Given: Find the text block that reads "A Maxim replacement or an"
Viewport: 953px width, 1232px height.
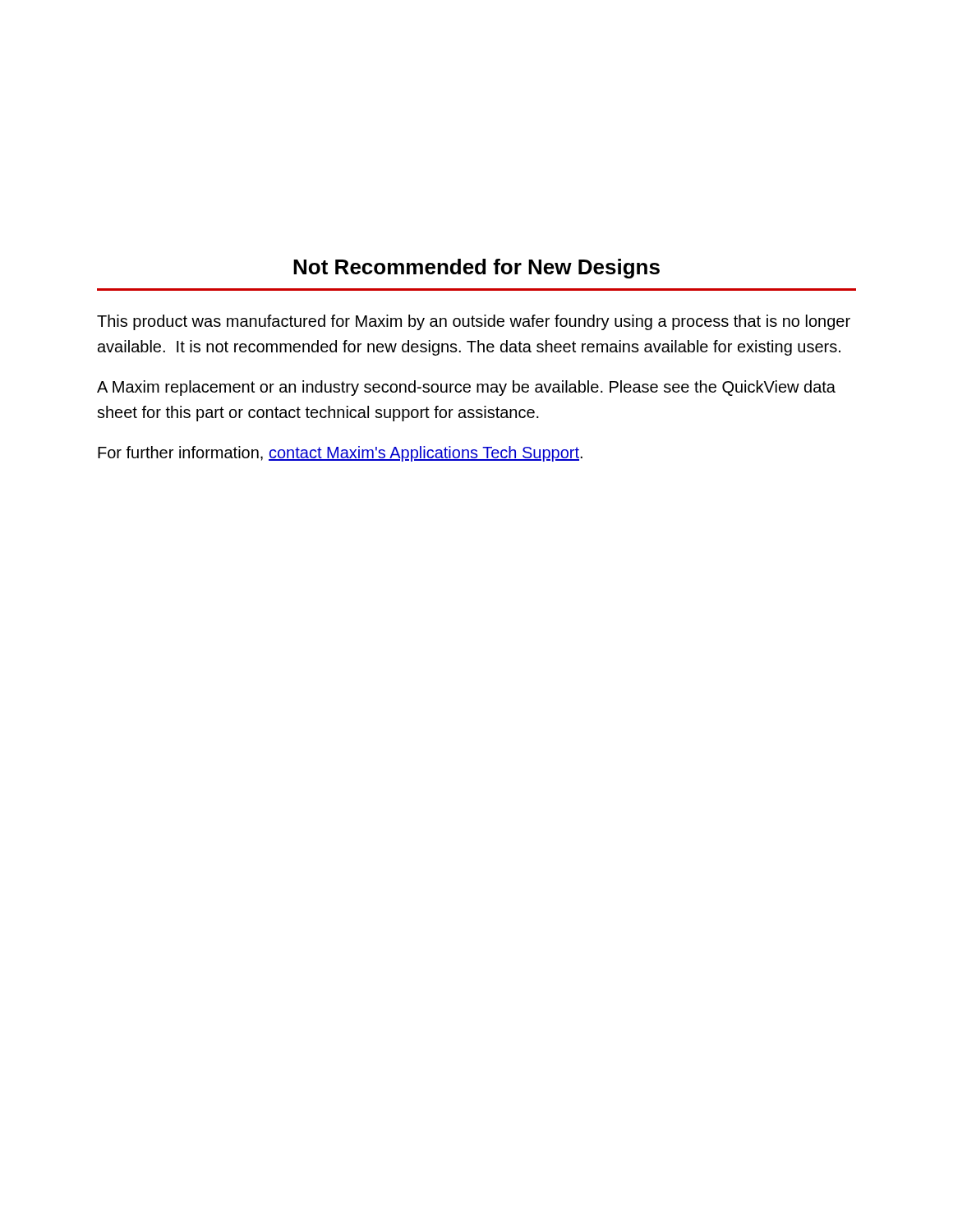Looking at the screenshot, I should point(466,400).
